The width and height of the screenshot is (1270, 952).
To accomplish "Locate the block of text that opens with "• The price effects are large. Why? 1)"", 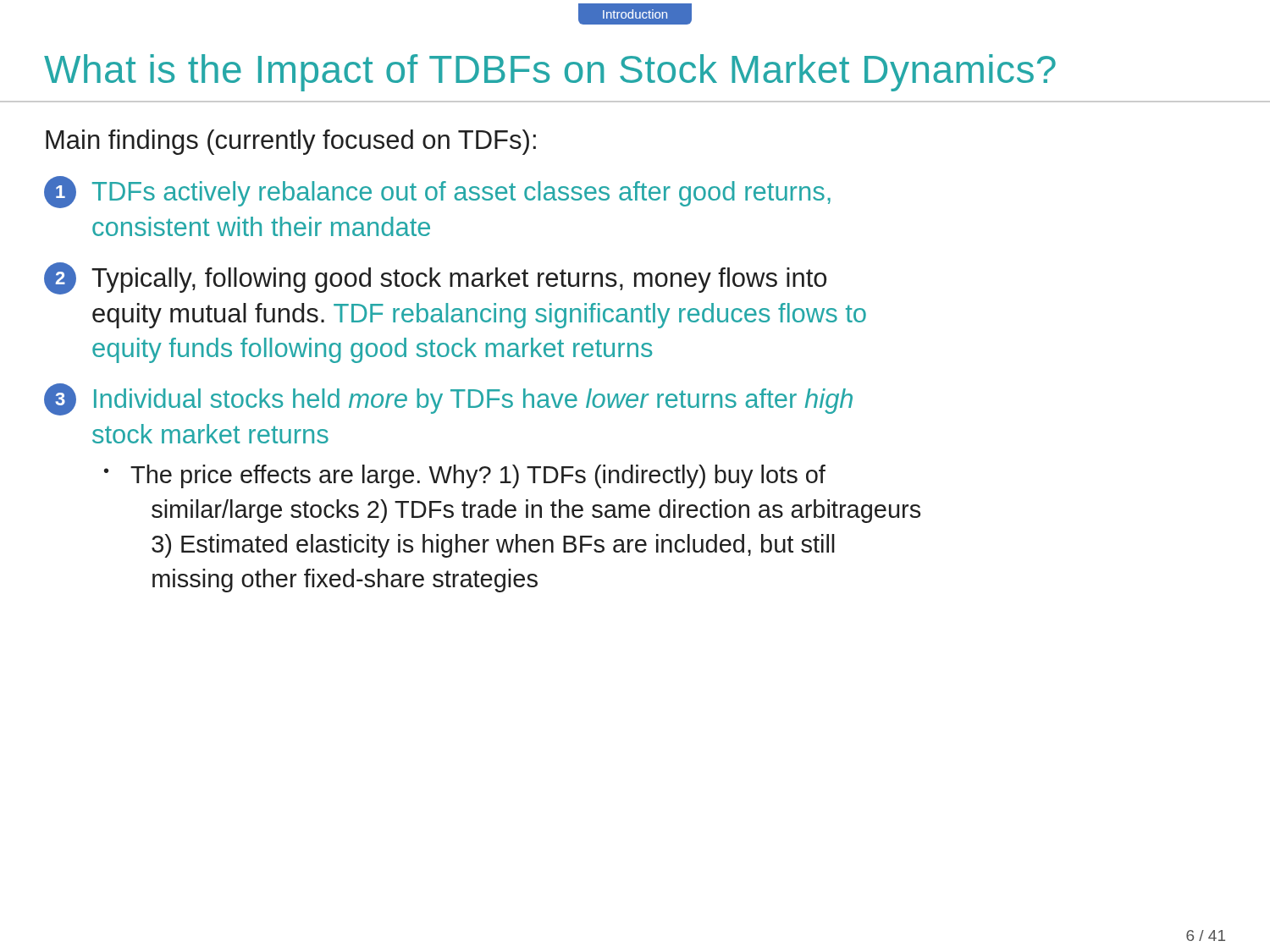I will (x=512, y=527).
